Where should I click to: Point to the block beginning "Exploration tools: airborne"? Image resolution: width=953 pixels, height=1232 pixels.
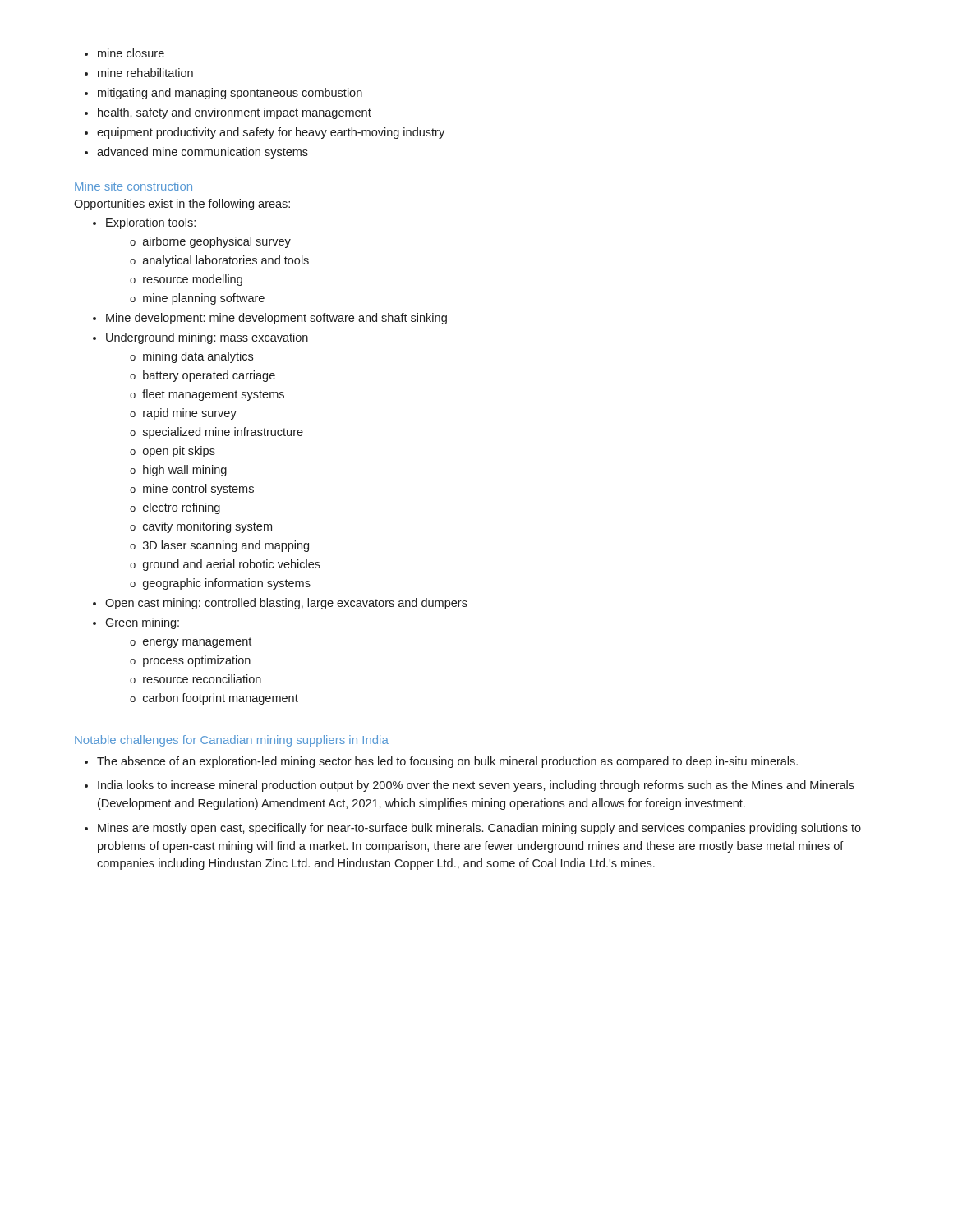coord(144,223)
